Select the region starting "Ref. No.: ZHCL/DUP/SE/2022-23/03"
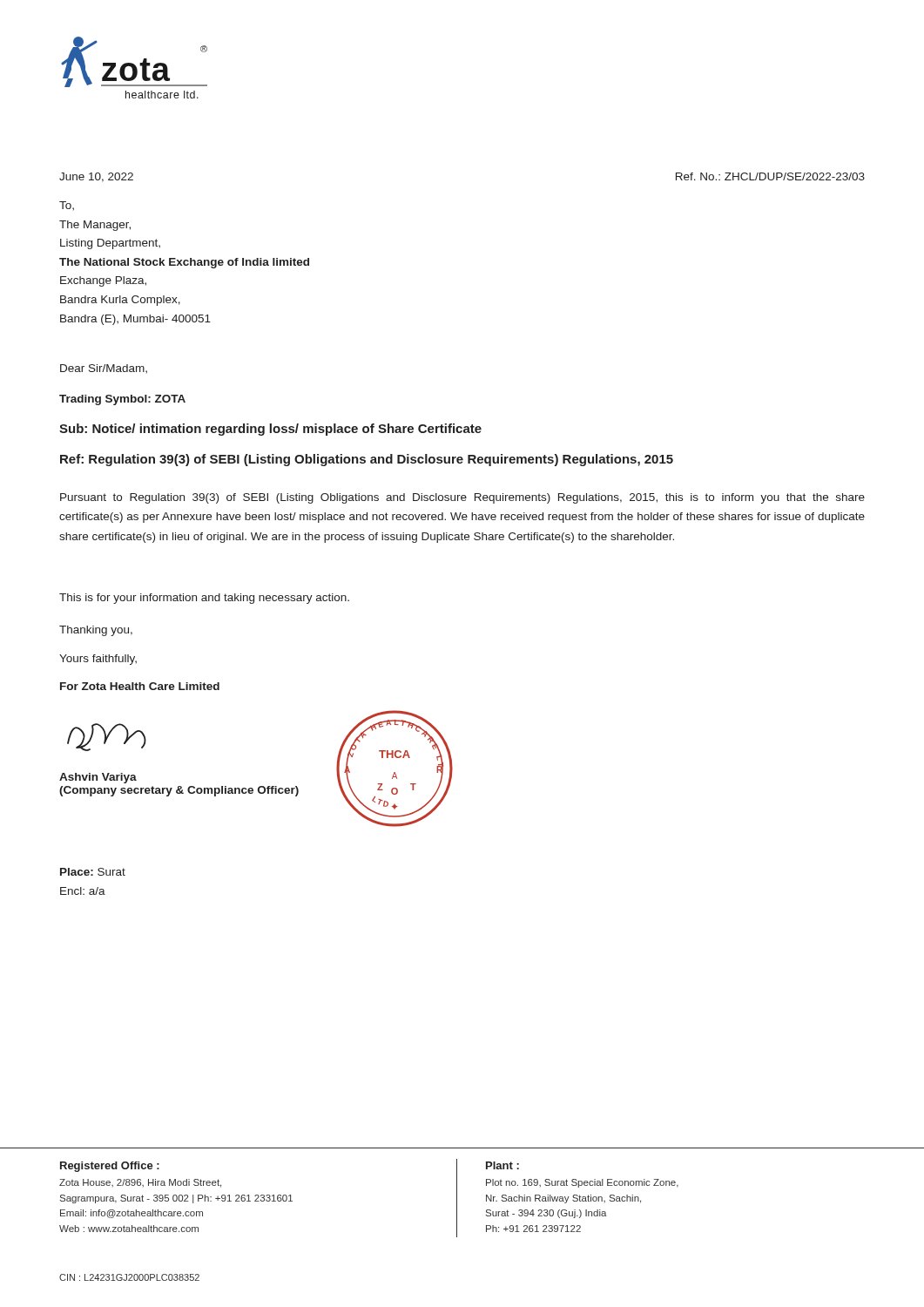The width and height of the screenshot is (924, 1307). pos(770,176)
